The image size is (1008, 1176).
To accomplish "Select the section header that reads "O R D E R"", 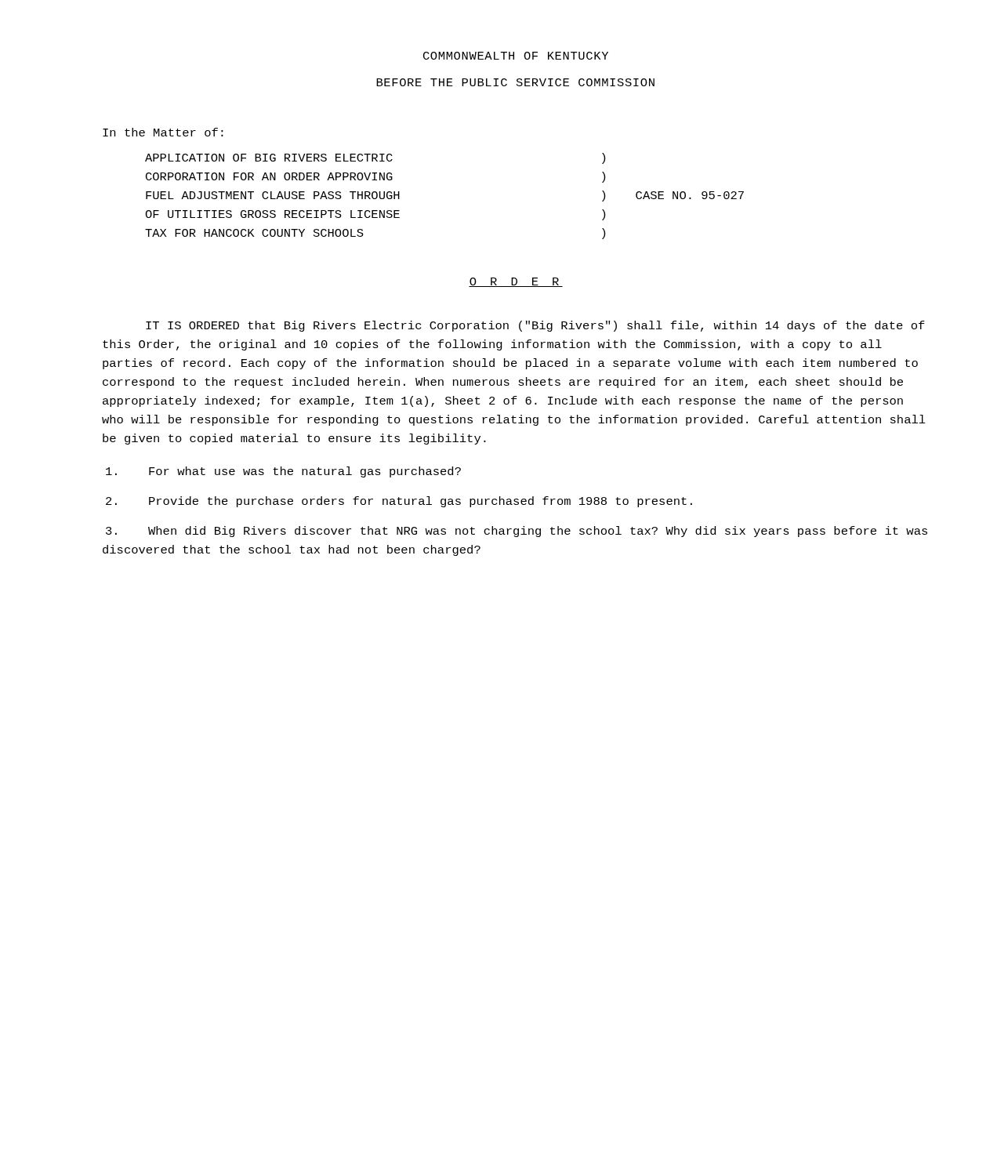I will 516,282.
